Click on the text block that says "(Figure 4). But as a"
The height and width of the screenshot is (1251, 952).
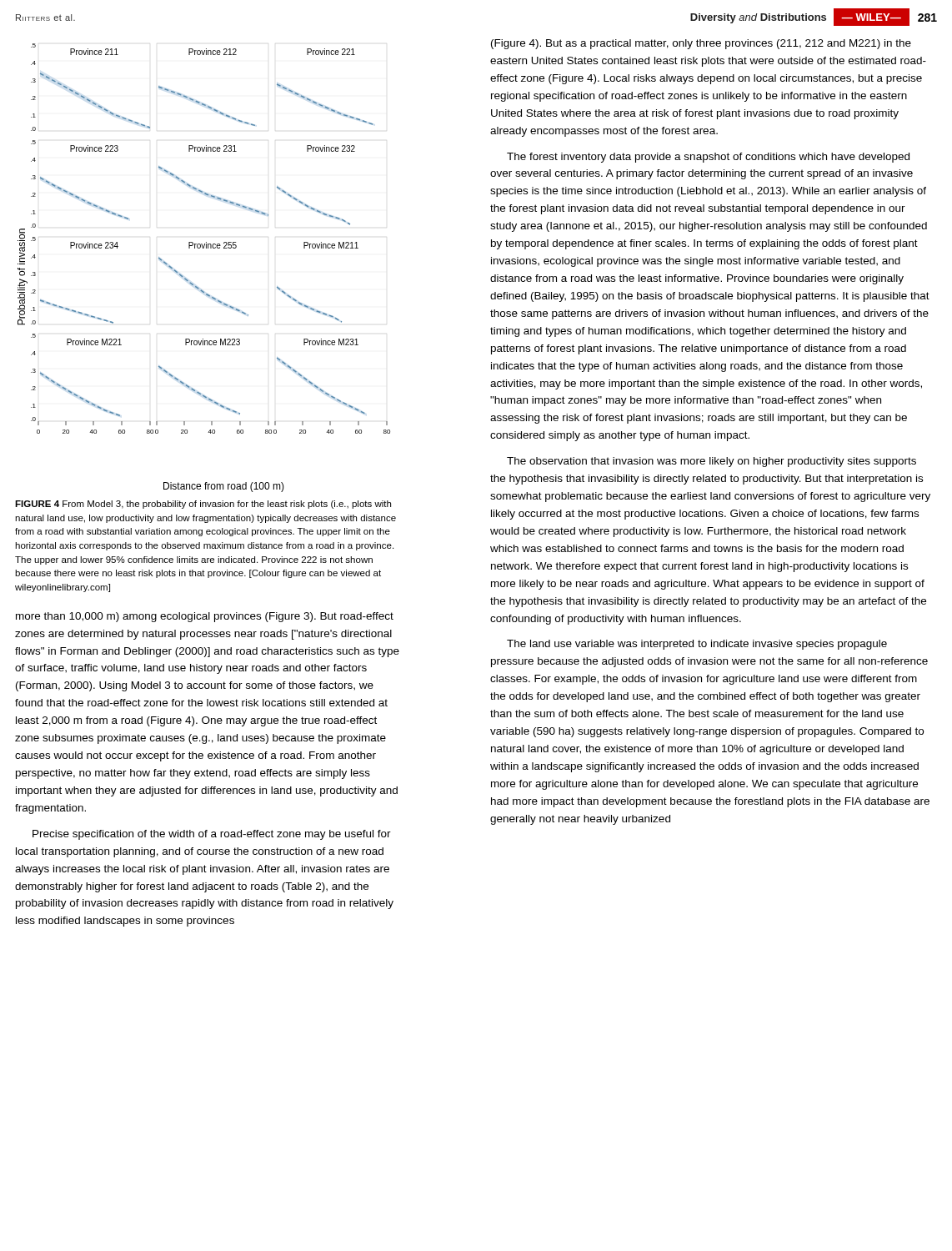[711, 431]
